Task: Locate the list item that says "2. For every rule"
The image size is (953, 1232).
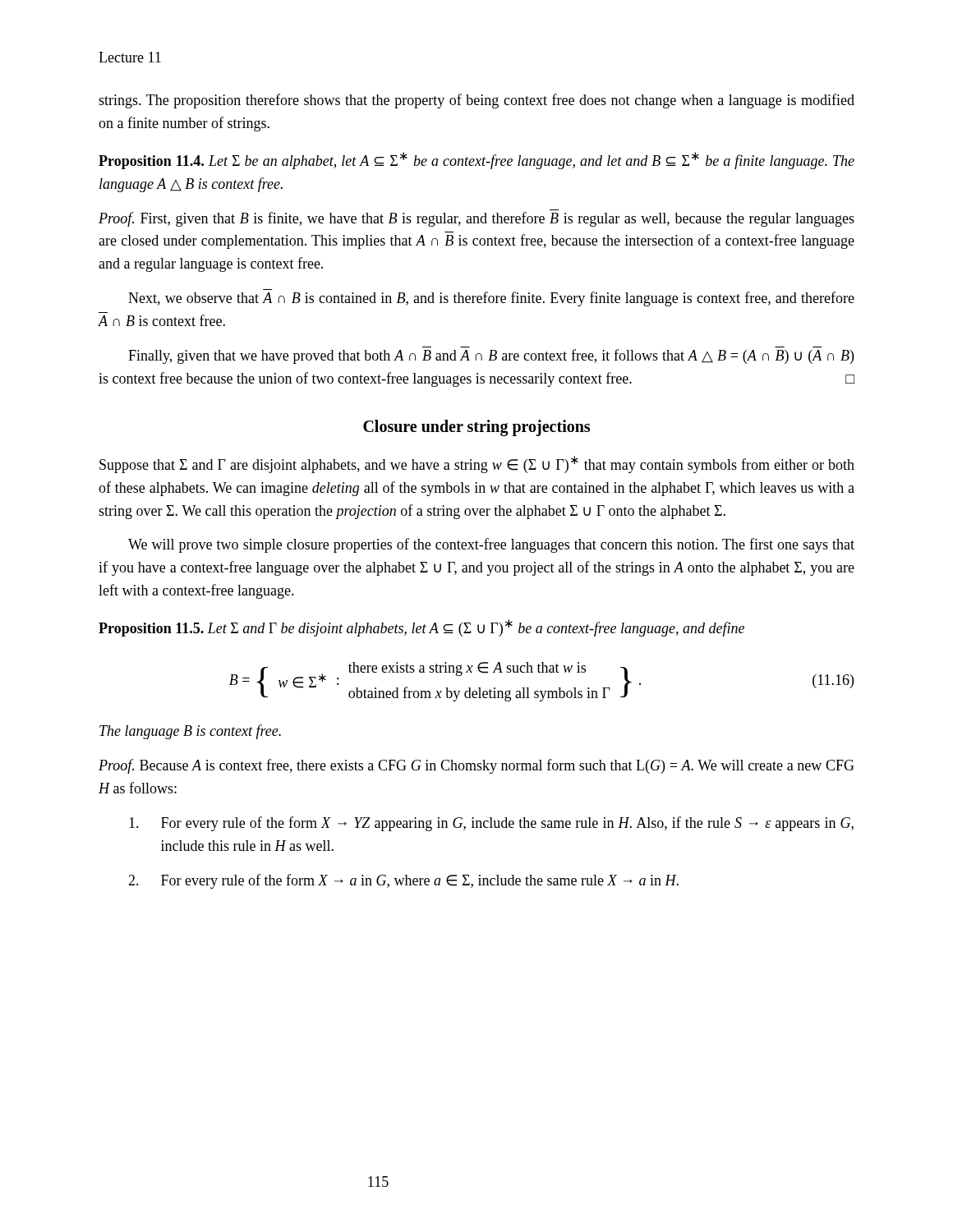Action: [x=491, y=881]
